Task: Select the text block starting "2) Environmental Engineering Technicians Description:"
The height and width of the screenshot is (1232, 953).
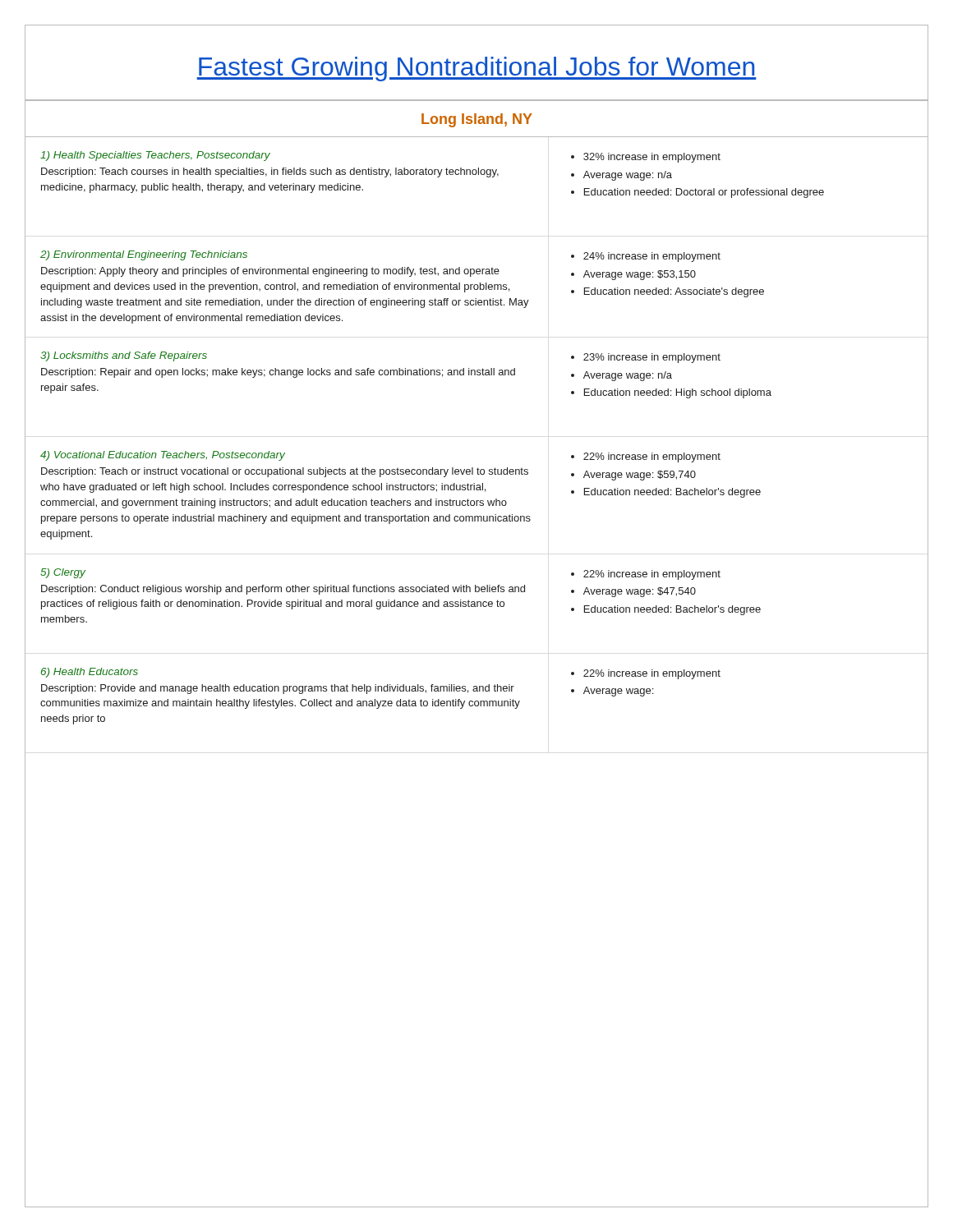Action: click(287, 287)
